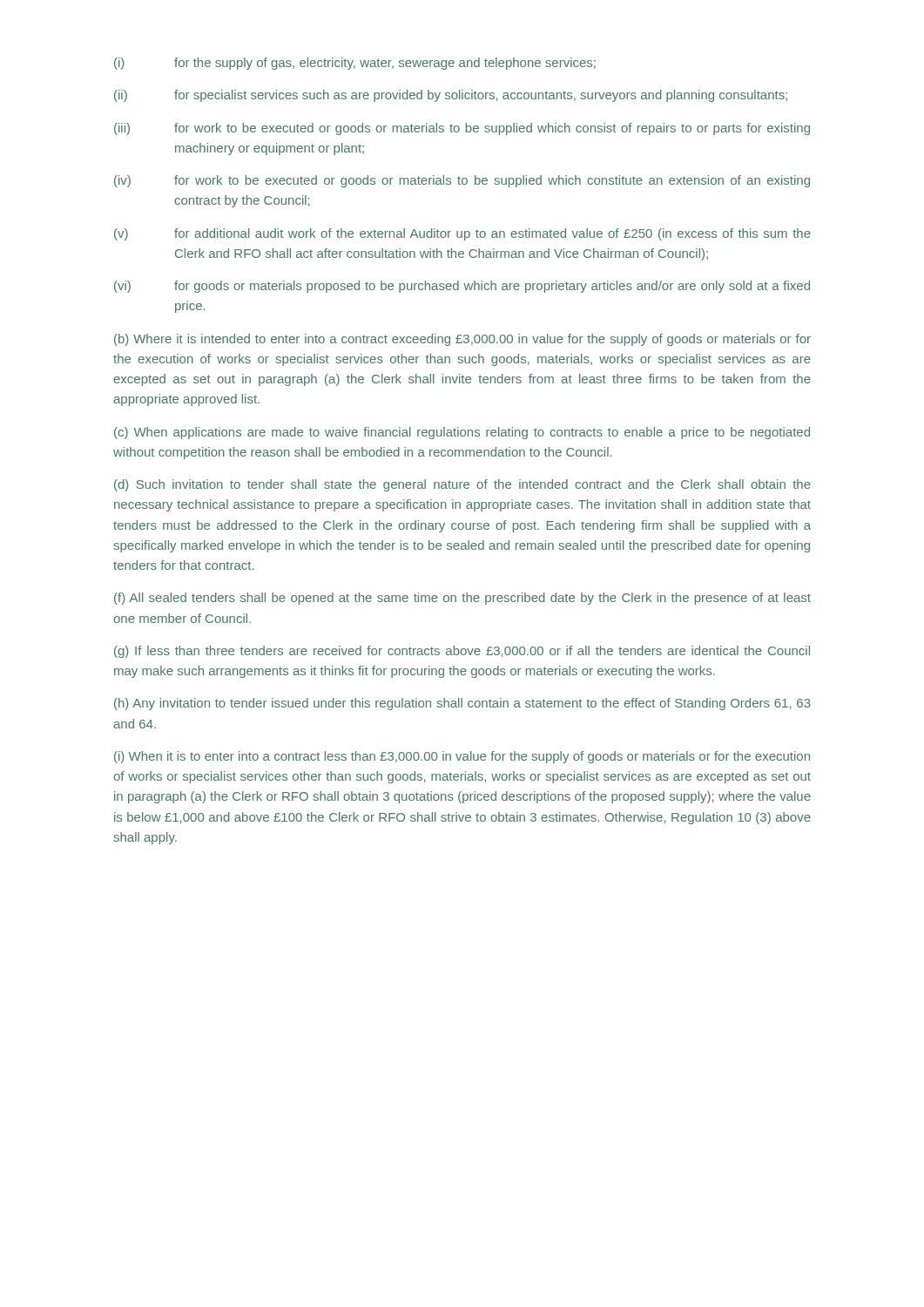The height and width of the screenshot is (1307, 924).
Task: Click the passage that begins "(ii) for specialist"
Action: [x=462, y=95]
